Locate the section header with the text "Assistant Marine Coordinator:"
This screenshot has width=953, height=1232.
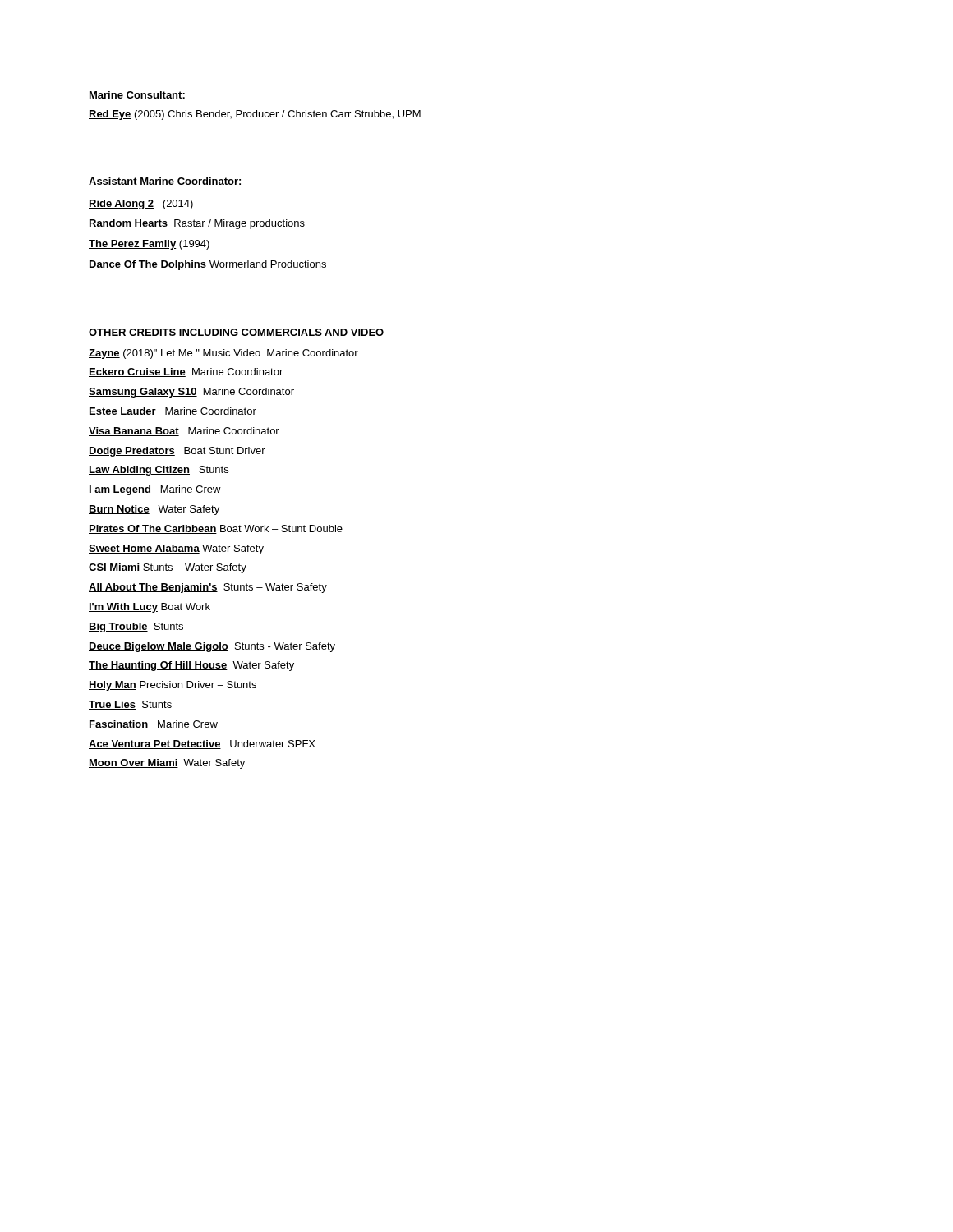tap(165, 181)
